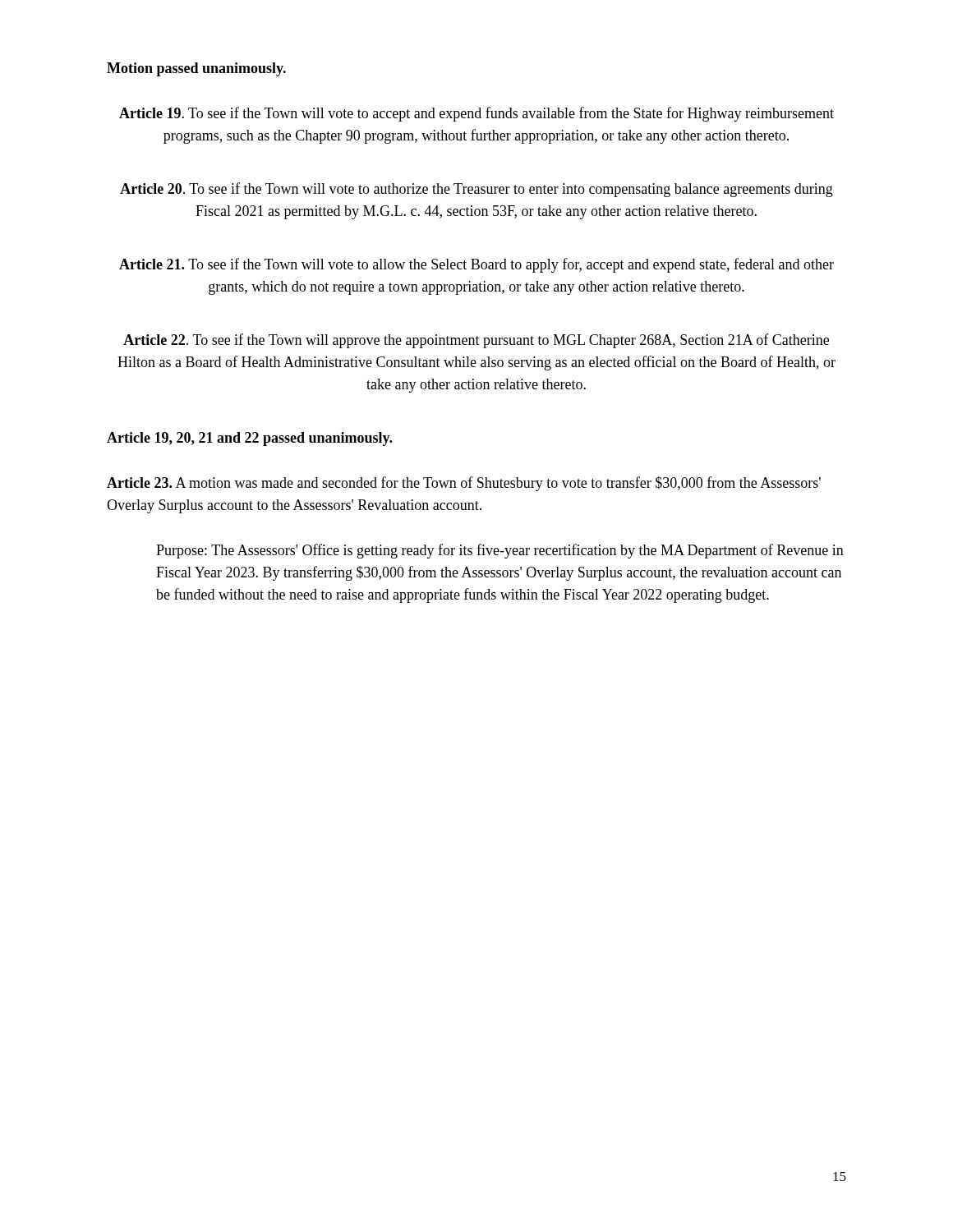The image size is (953, 1232).
Task: Navigate to the element starting "Article 23. A motion was"
Action: coord(464,494)
